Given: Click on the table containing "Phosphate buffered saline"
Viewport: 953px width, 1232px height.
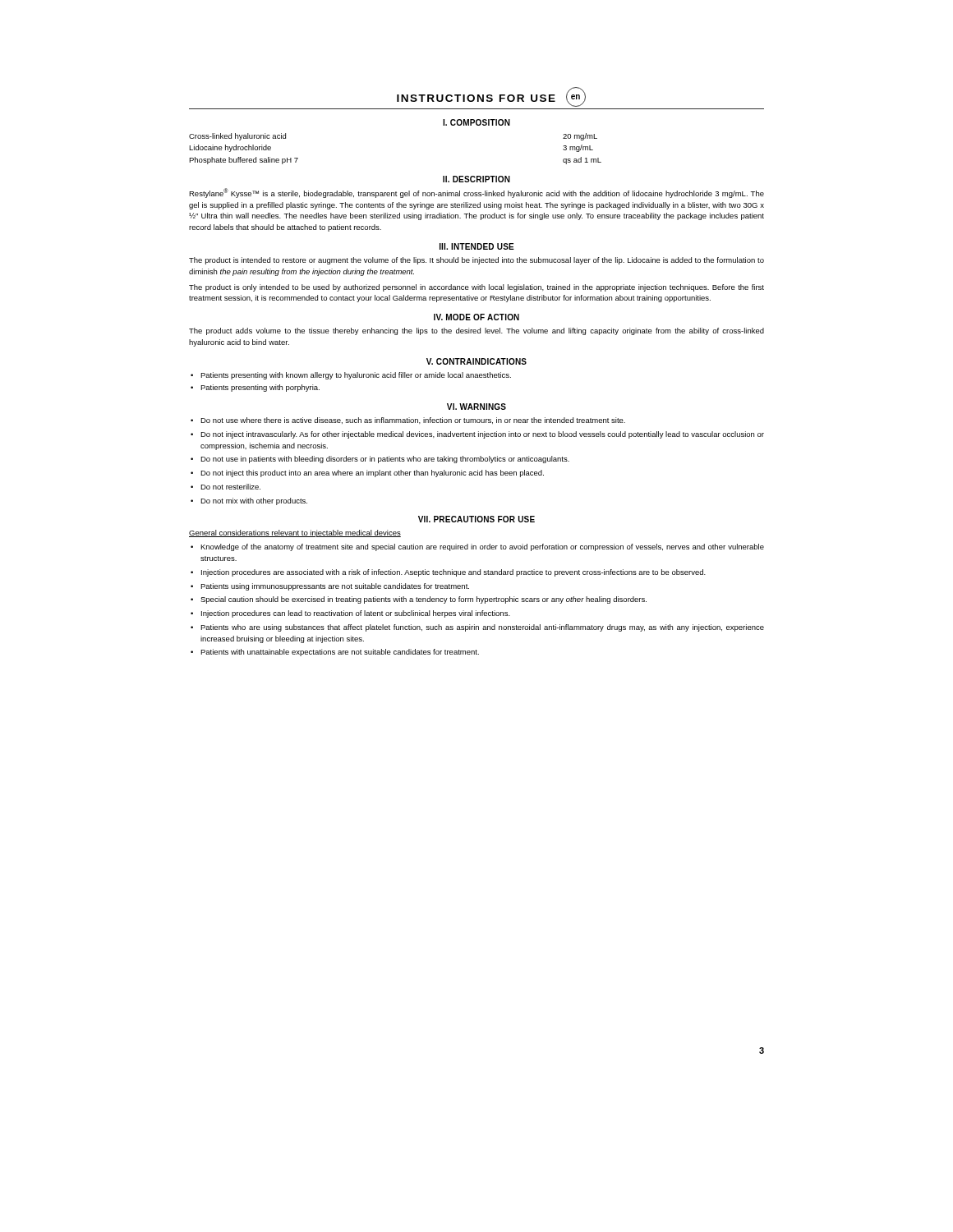Looking at the screenshot, I should coord(476,148).
